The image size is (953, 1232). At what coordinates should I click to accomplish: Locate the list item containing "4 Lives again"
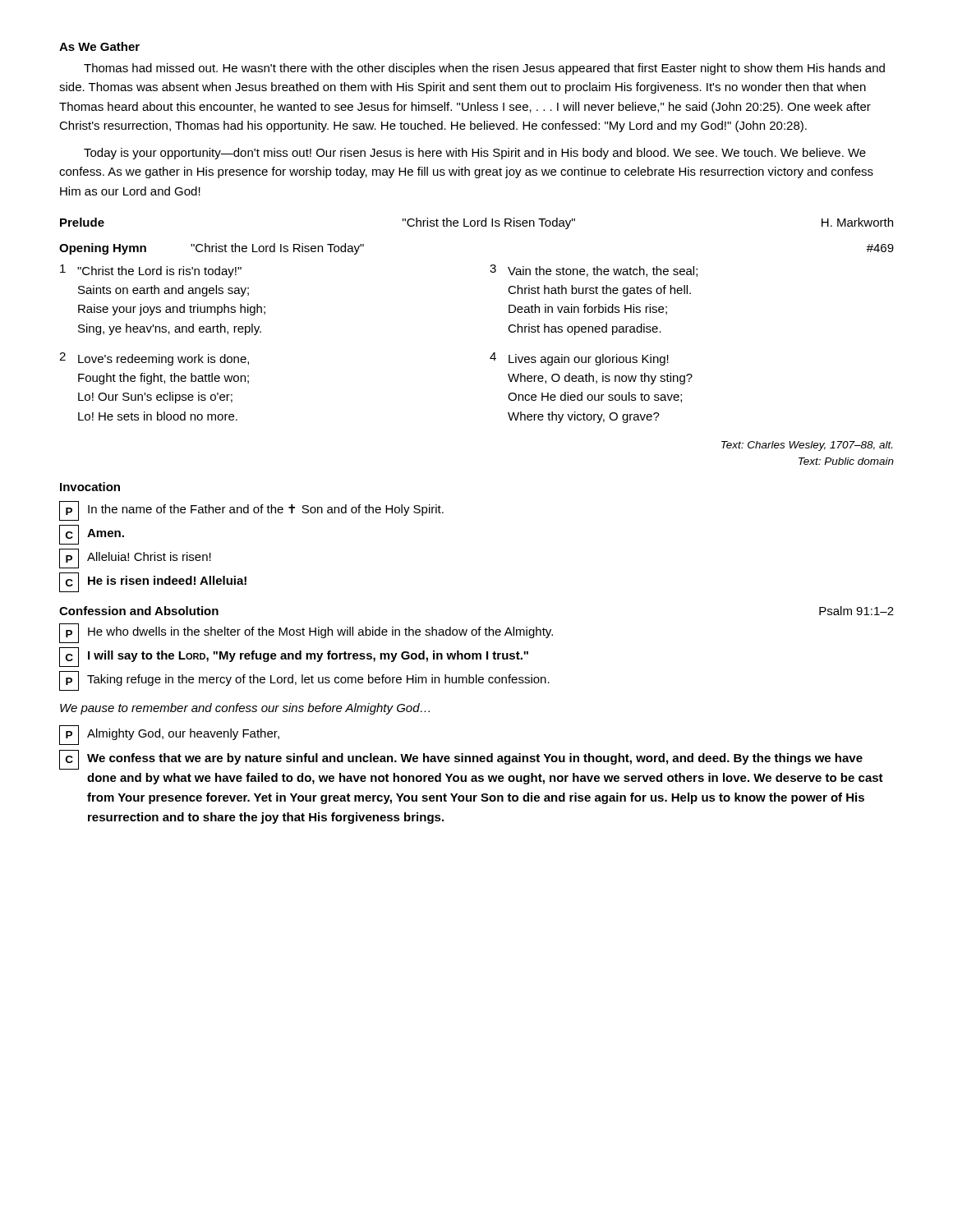692,387
